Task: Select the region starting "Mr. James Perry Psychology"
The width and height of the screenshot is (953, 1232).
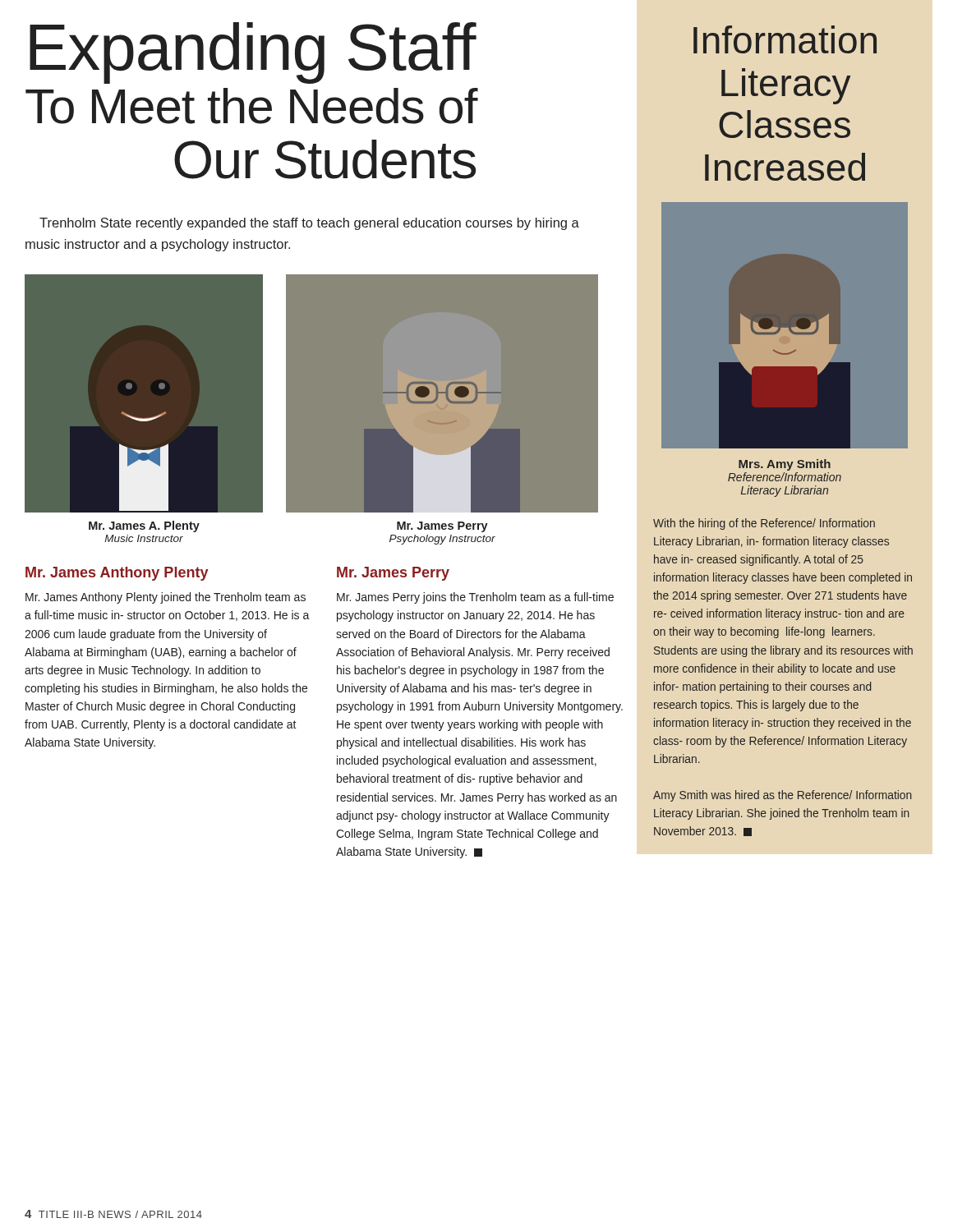Action: click(442, 532)
